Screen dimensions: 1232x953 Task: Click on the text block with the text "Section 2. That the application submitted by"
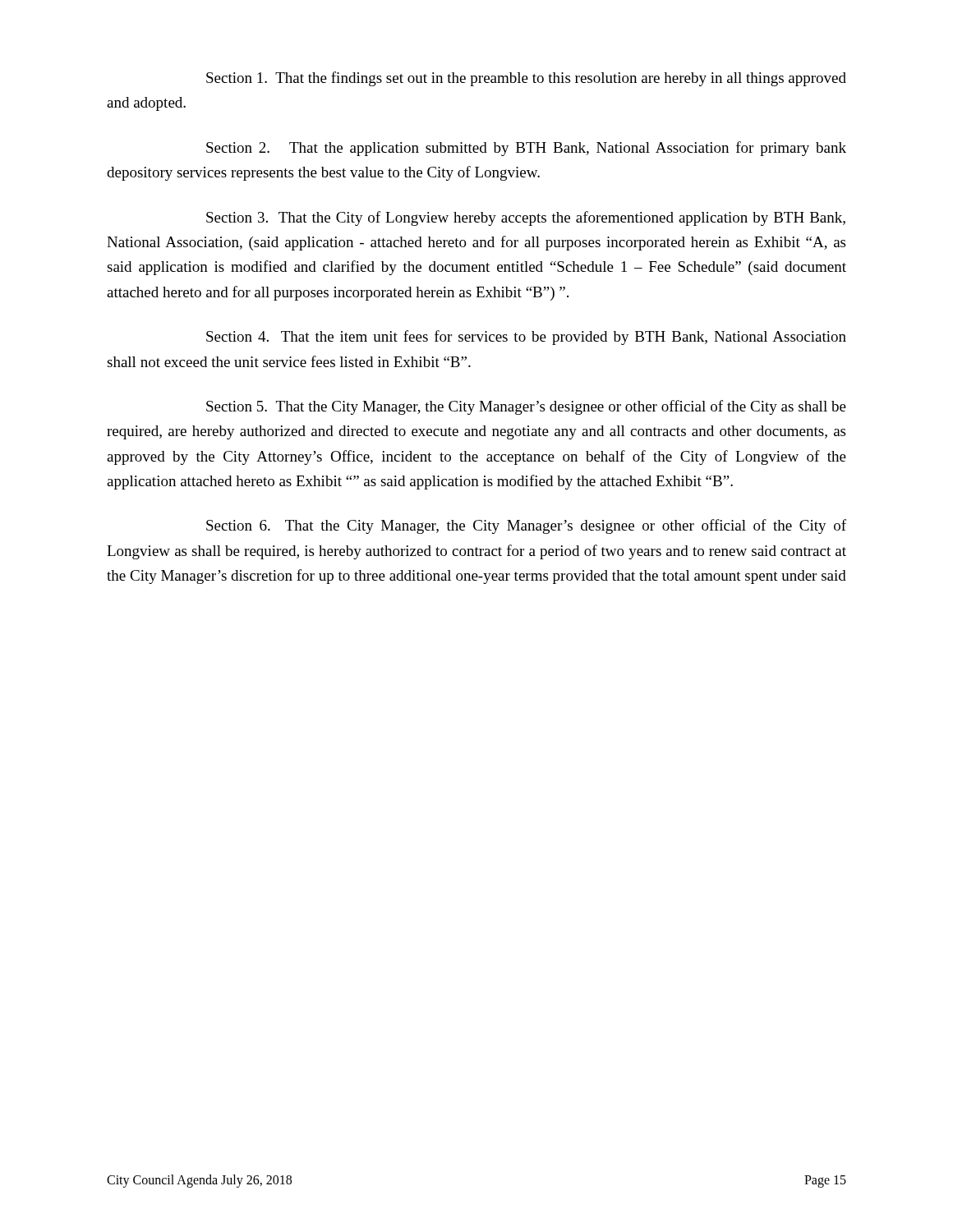(476, 160)
